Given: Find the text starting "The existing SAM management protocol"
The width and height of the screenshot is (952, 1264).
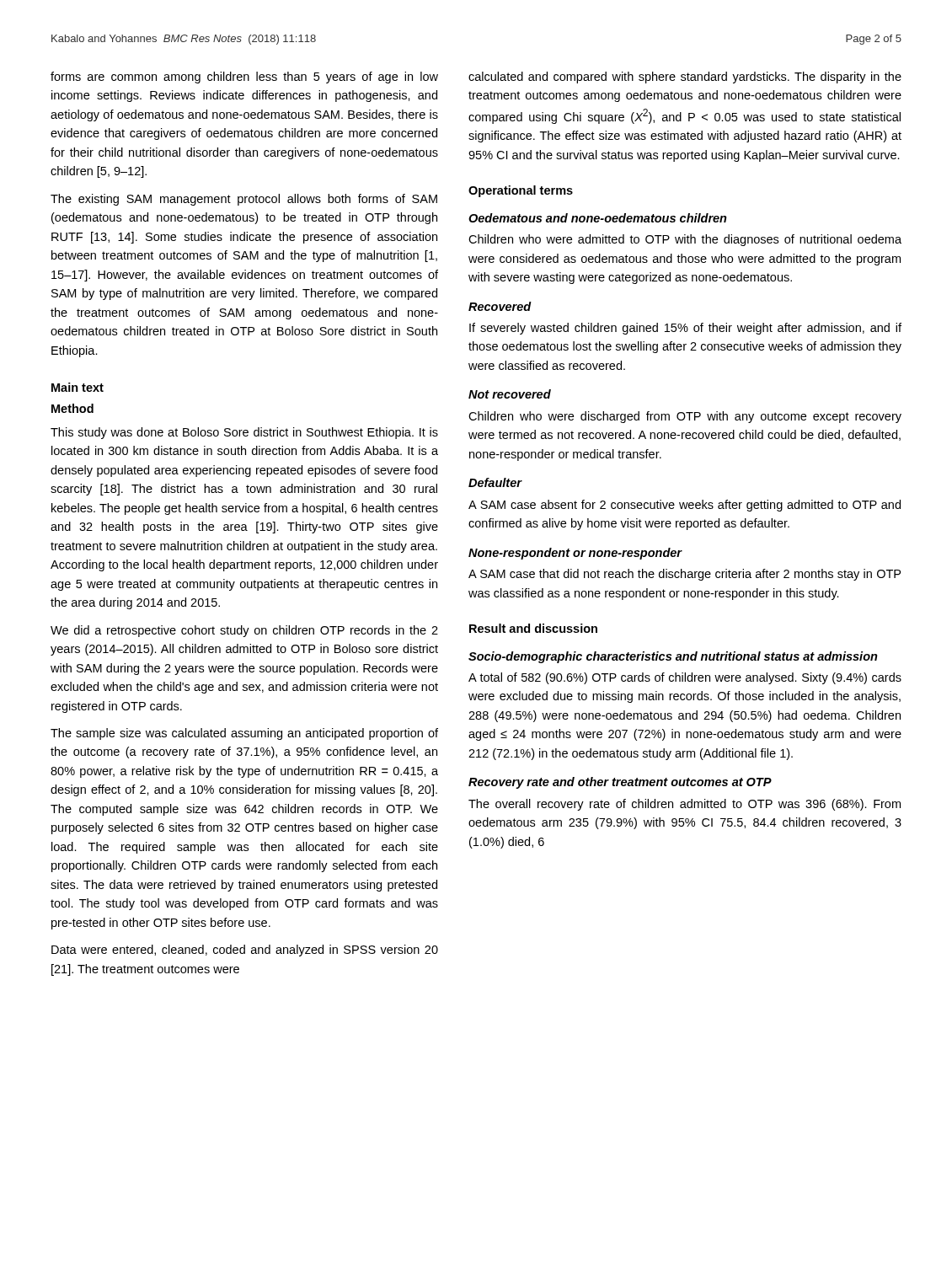Looking at the screenshot, I should pos(244,275).
